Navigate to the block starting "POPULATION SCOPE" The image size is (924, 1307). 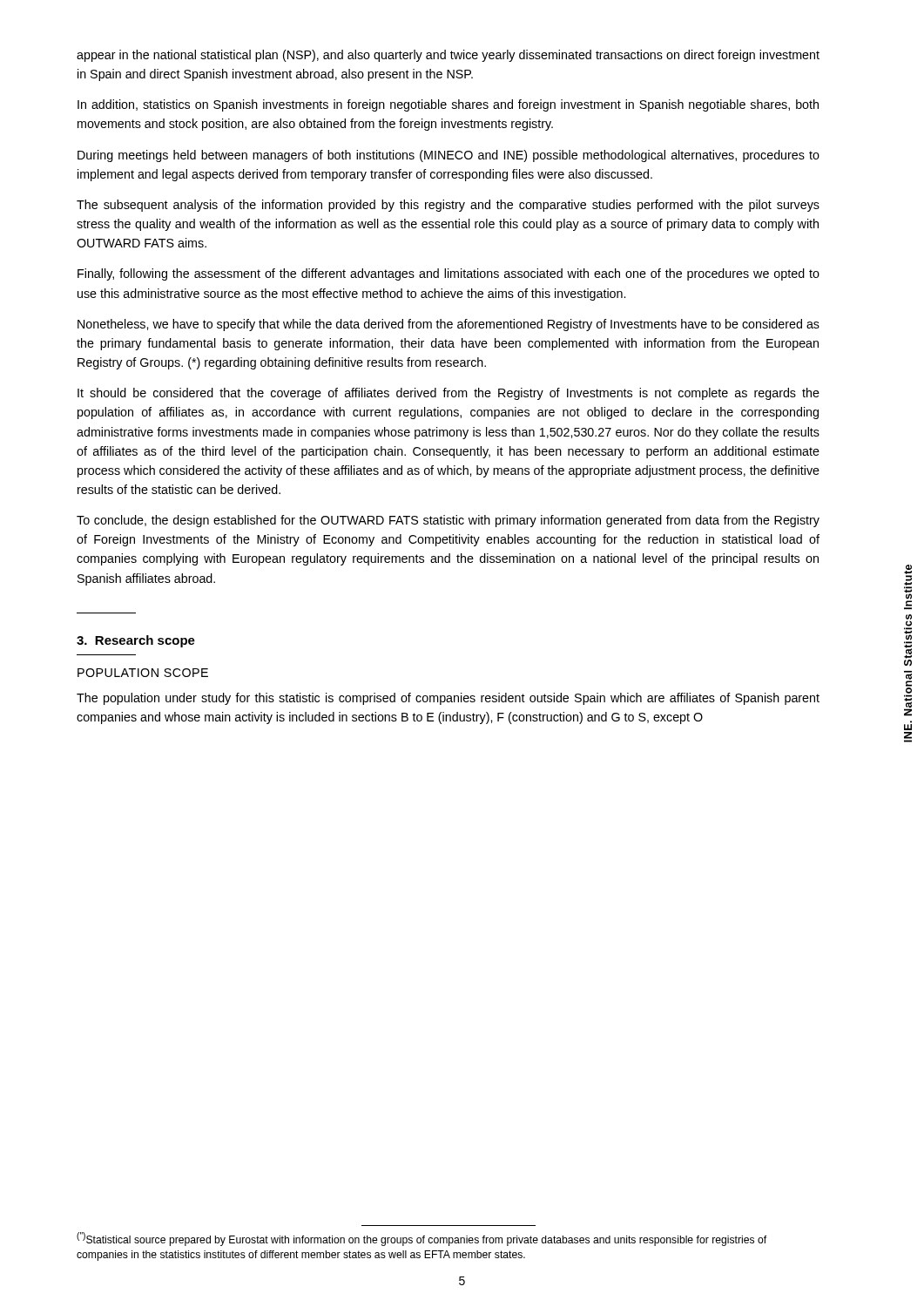[143, 672]
